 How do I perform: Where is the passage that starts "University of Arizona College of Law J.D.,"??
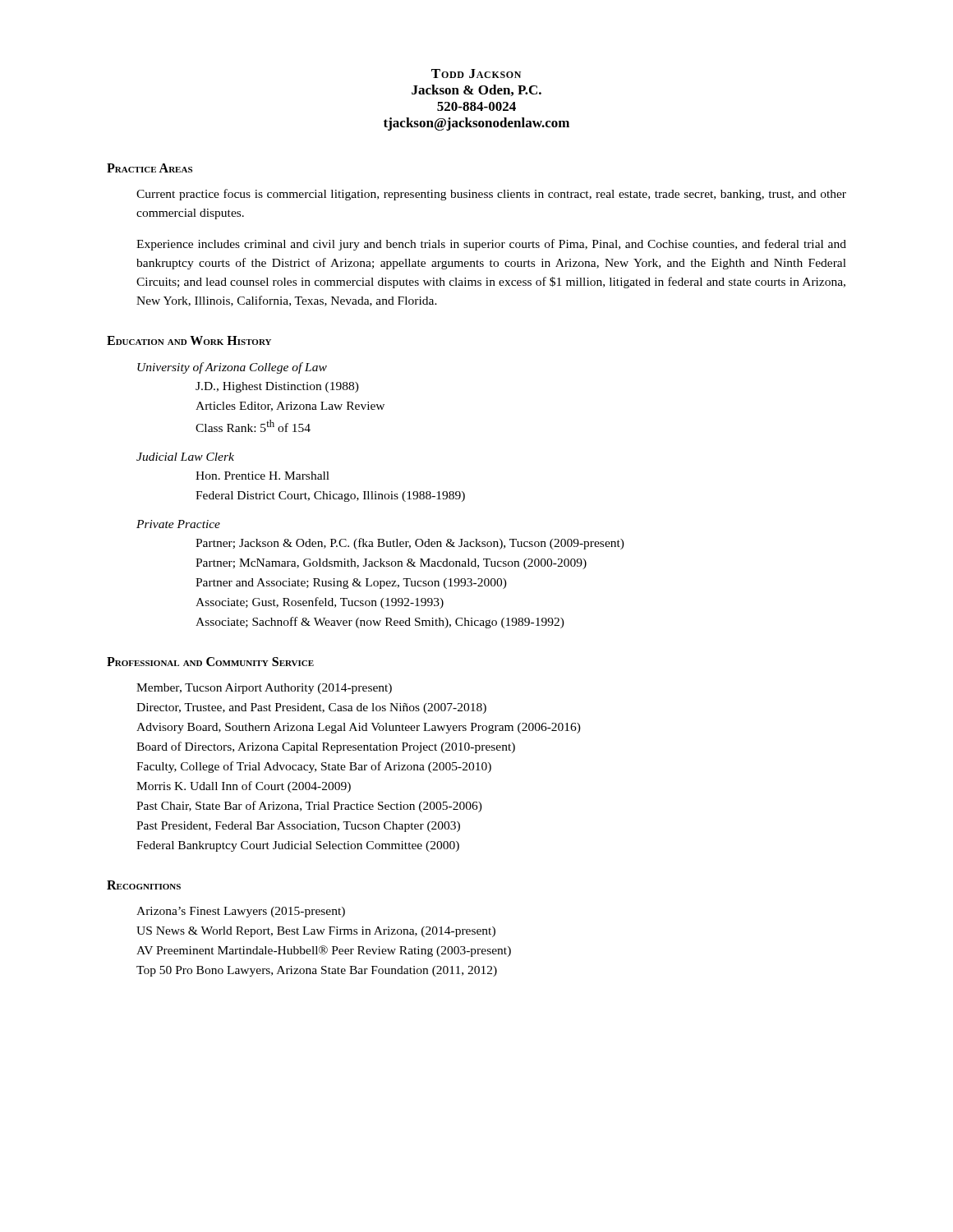[x=232, y=368]
